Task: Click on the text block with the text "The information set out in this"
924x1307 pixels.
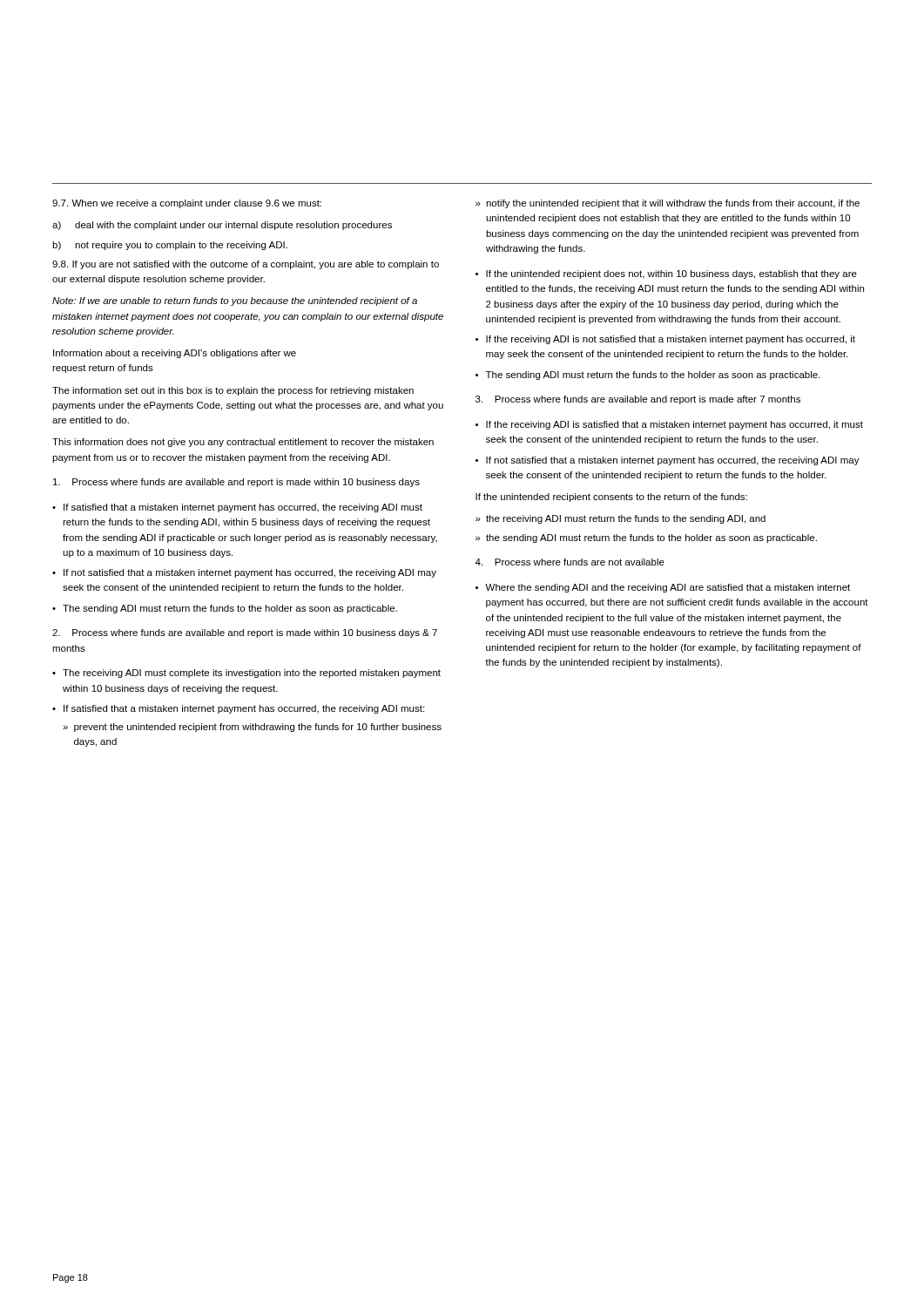Action: [x=251, y=405]
